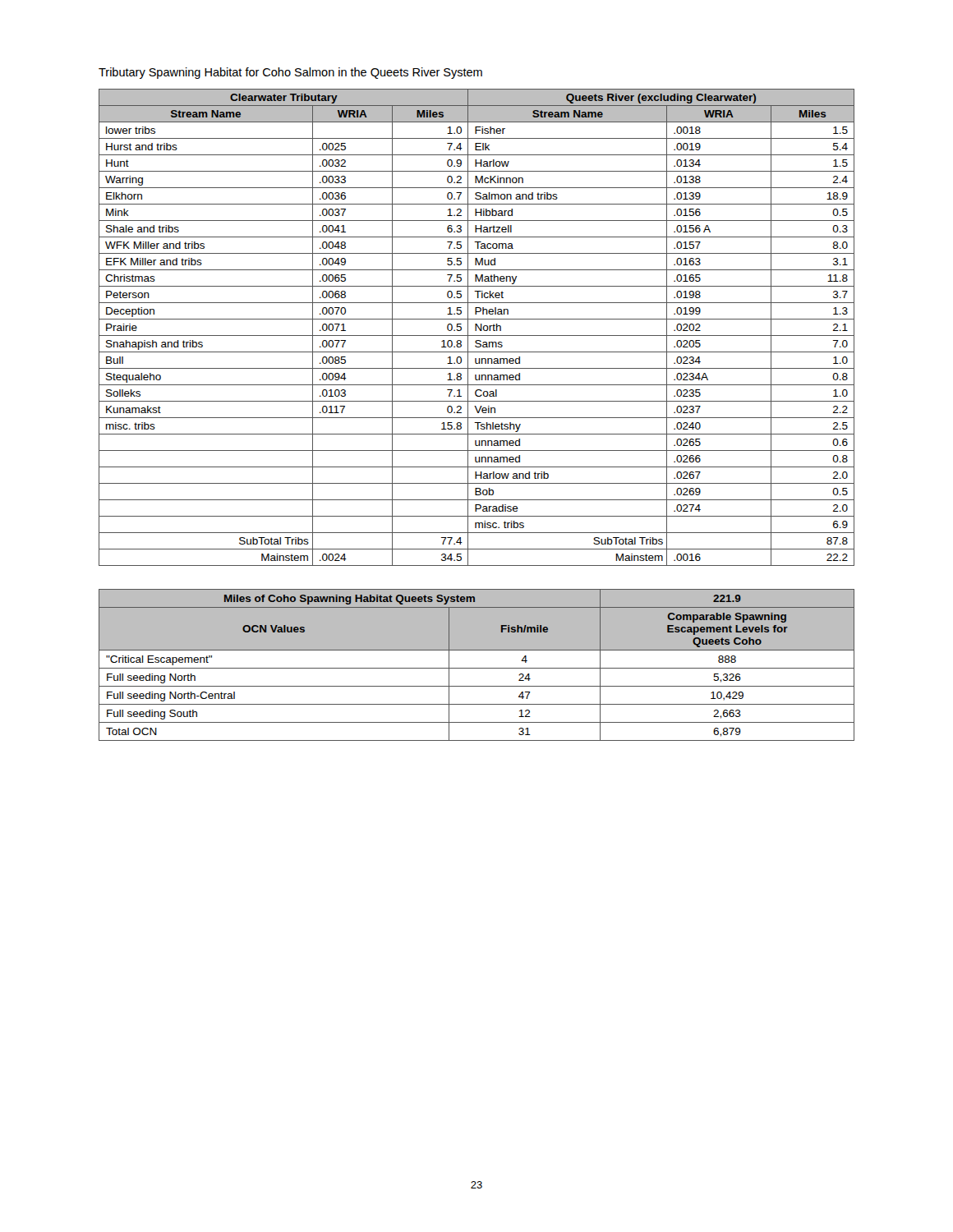The image size is (953, 1232).
Task: Find the table that mentions ""Critical Escapement""
Action: click(x=476, y=665)
